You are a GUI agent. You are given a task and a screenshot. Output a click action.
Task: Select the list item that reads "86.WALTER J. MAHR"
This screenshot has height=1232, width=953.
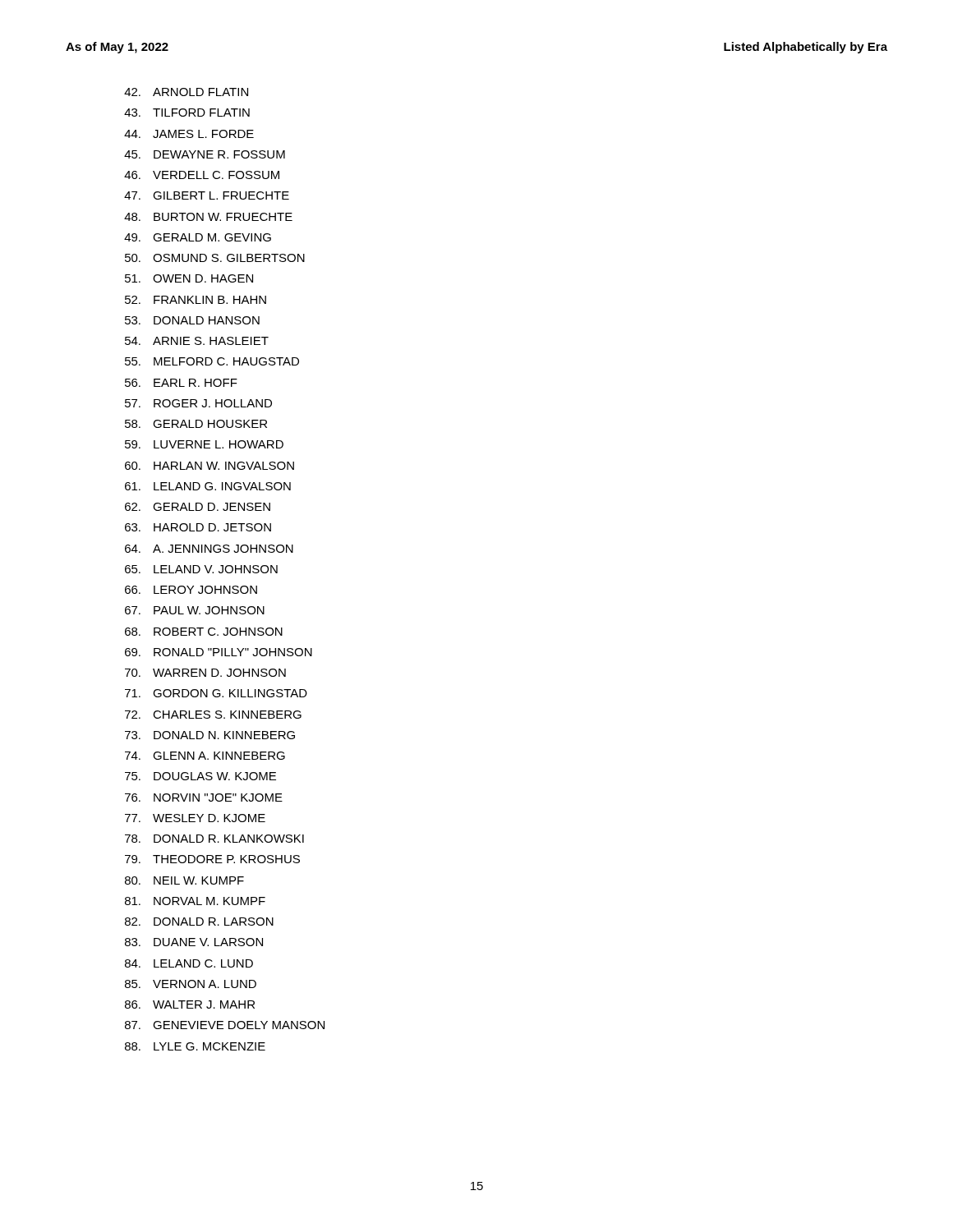(x=190, y=1004)
